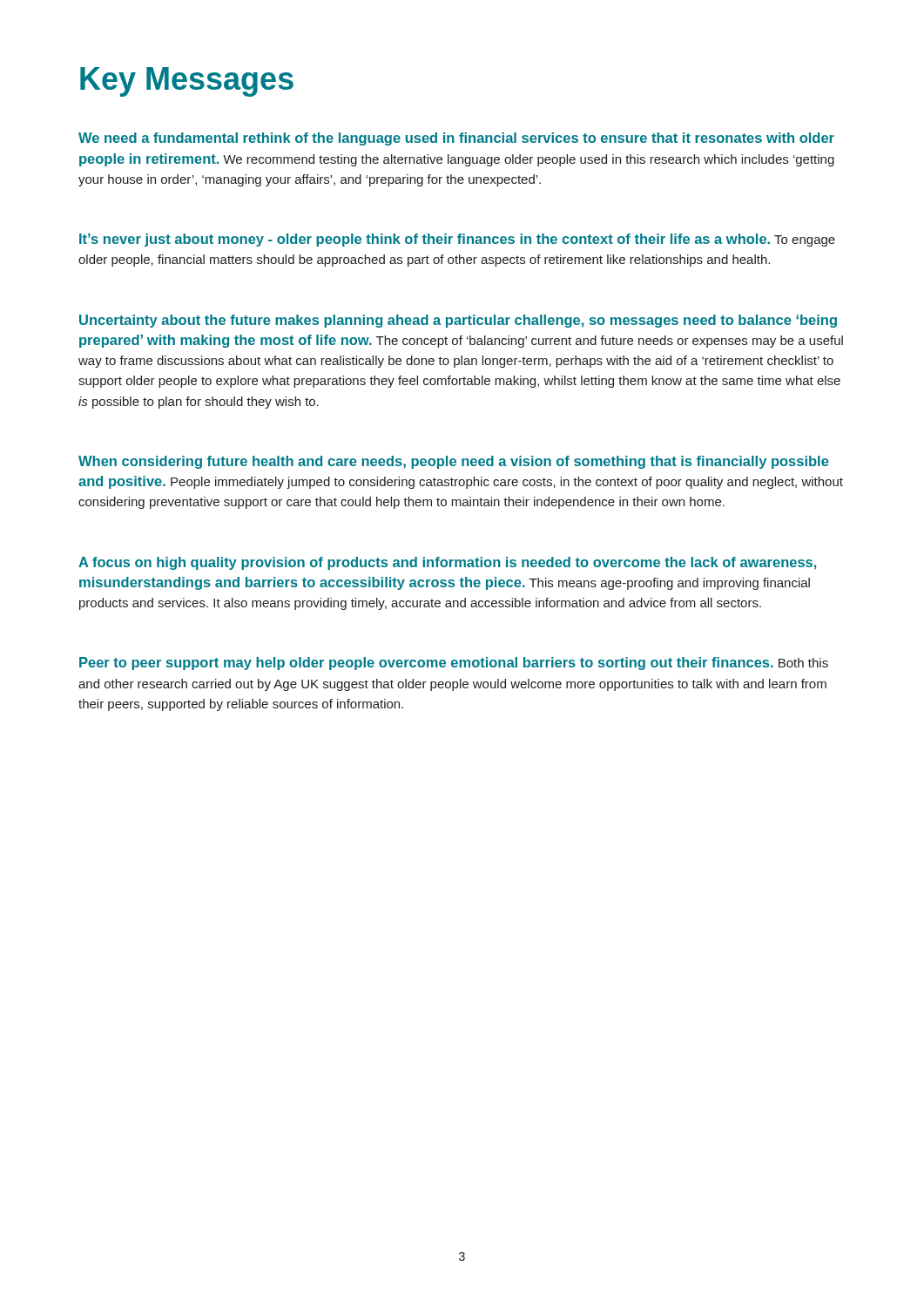The image size is (924, 1307).
Task: Select the text block that reads "It’s never just about"
Action: [x=462, y=250]
